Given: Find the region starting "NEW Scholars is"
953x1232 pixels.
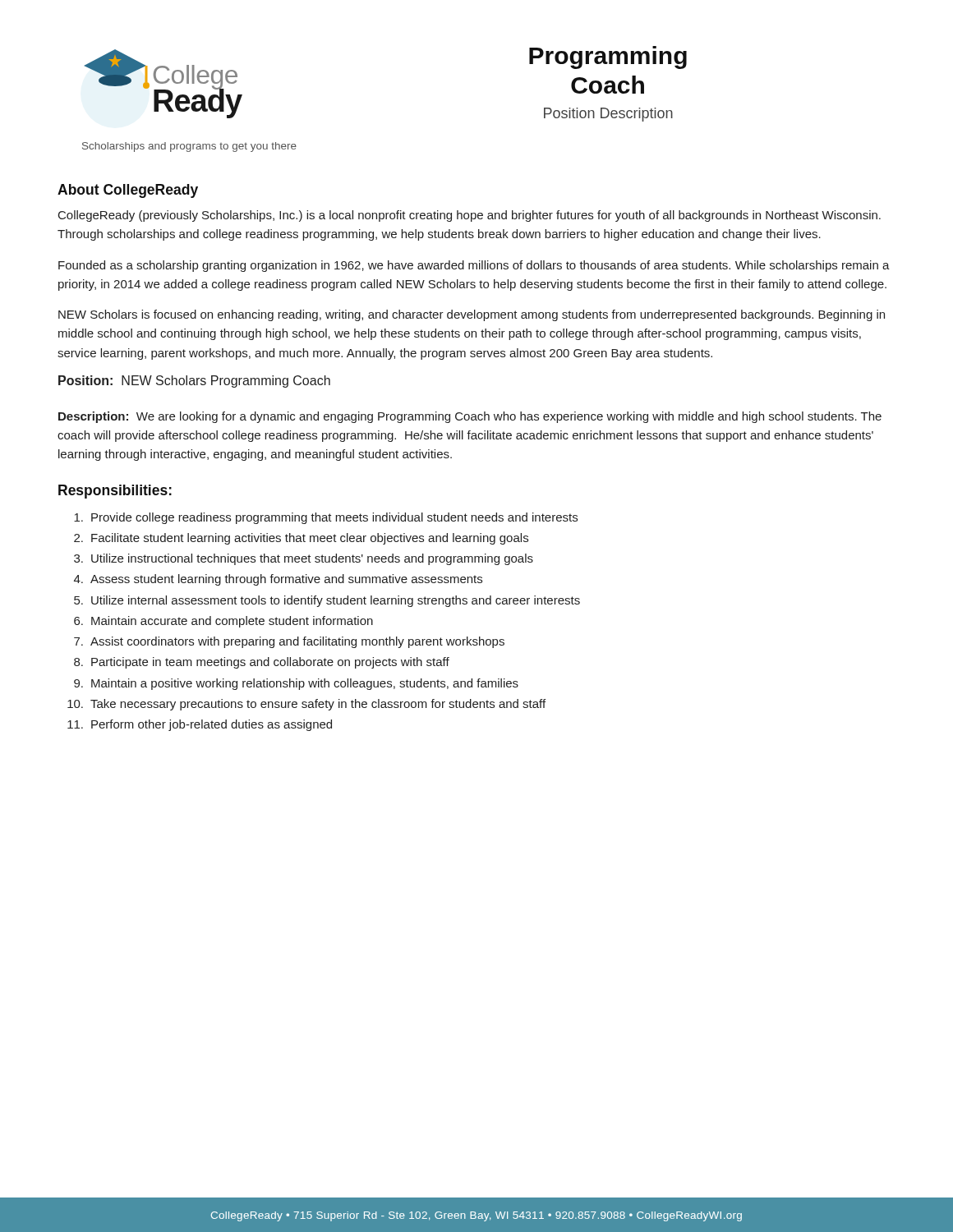Looking at the screenshot, I should [472, 333].
